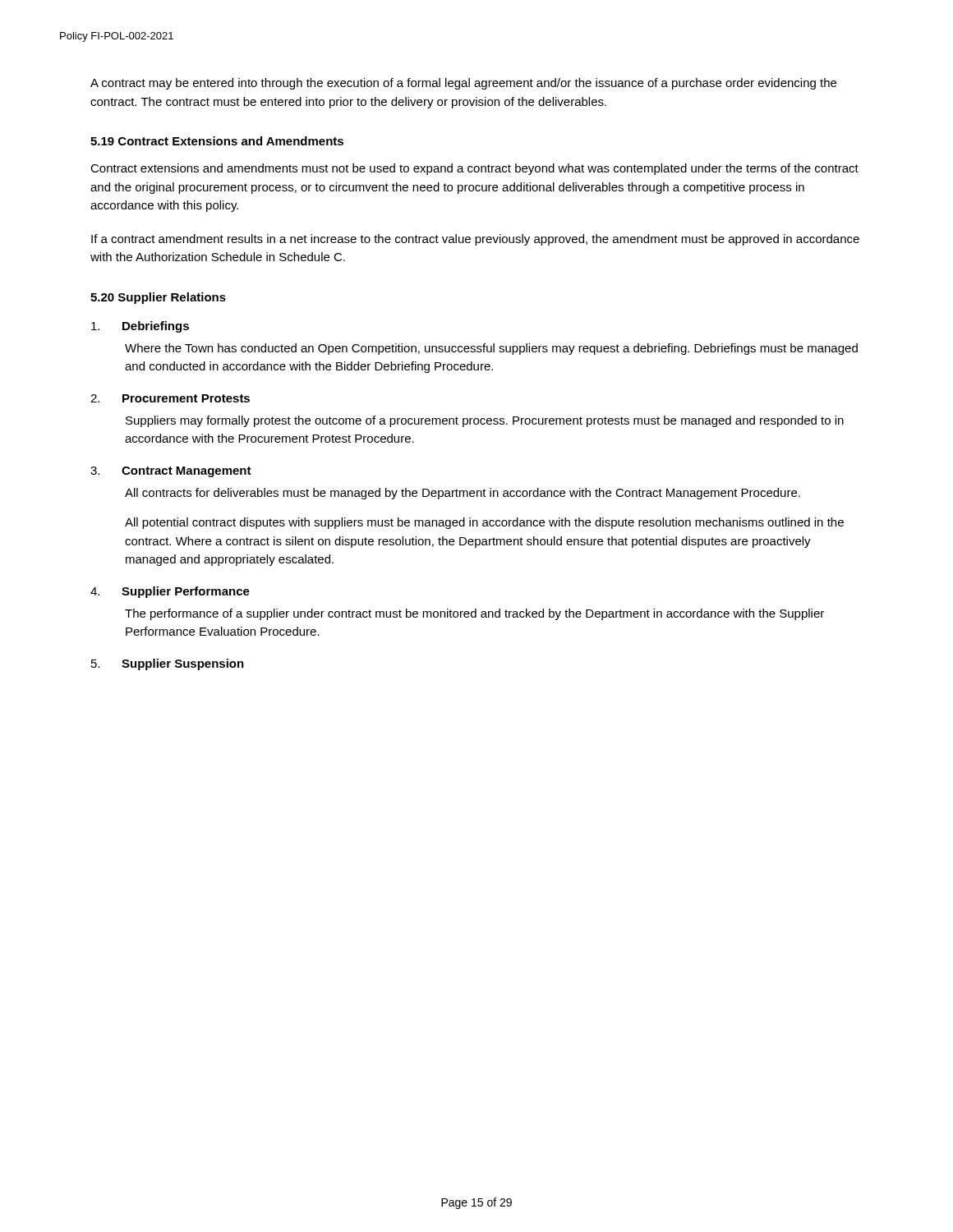Viewport: 953px width, 1232px height.
Task: Find the element starting "4. Supplier Performance The performance"
Action: (x=476, y=612)
